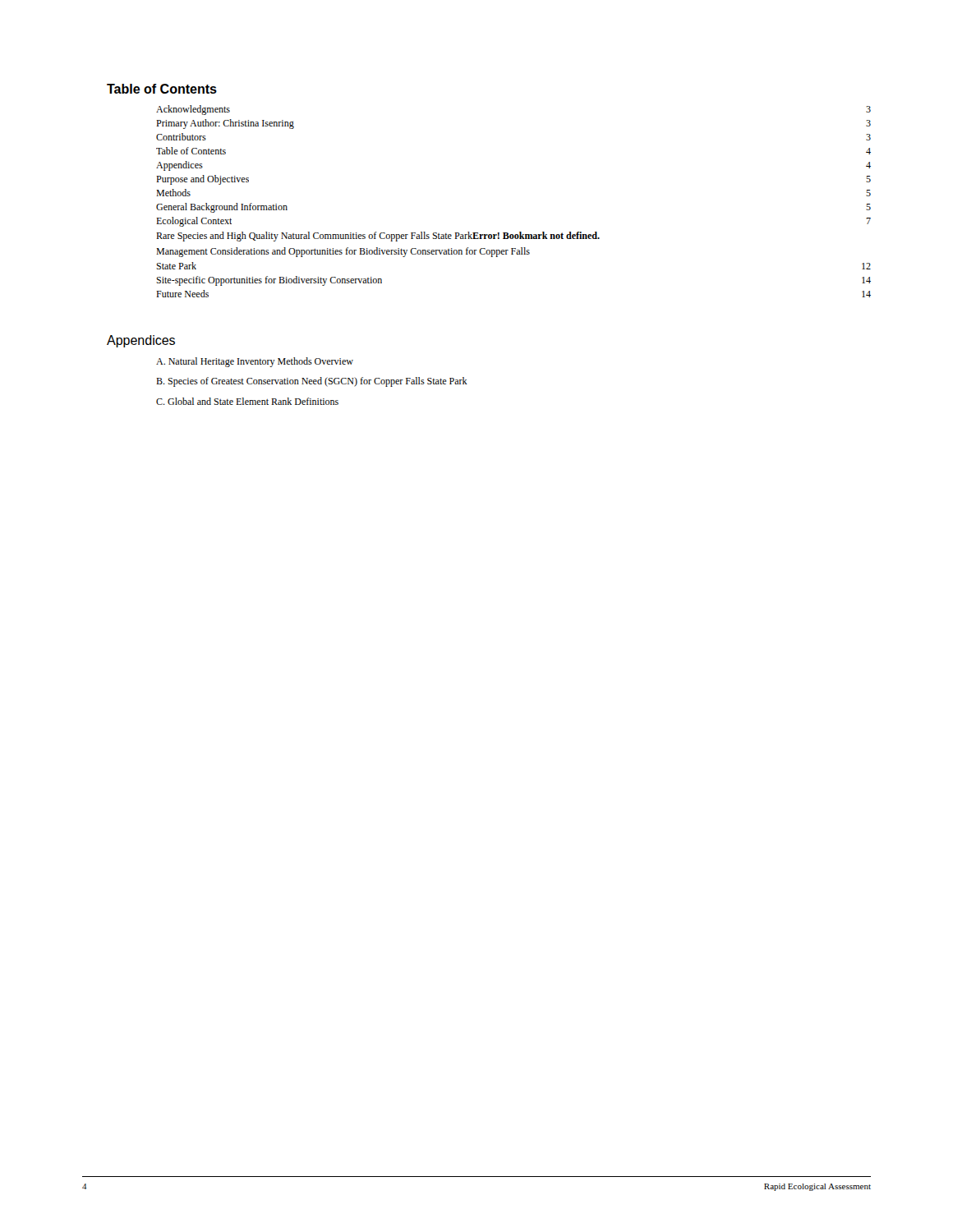Viewport: 953px width, 1232px height.
Task: Point to "Future Needs 14"
Action: [169, 293]
